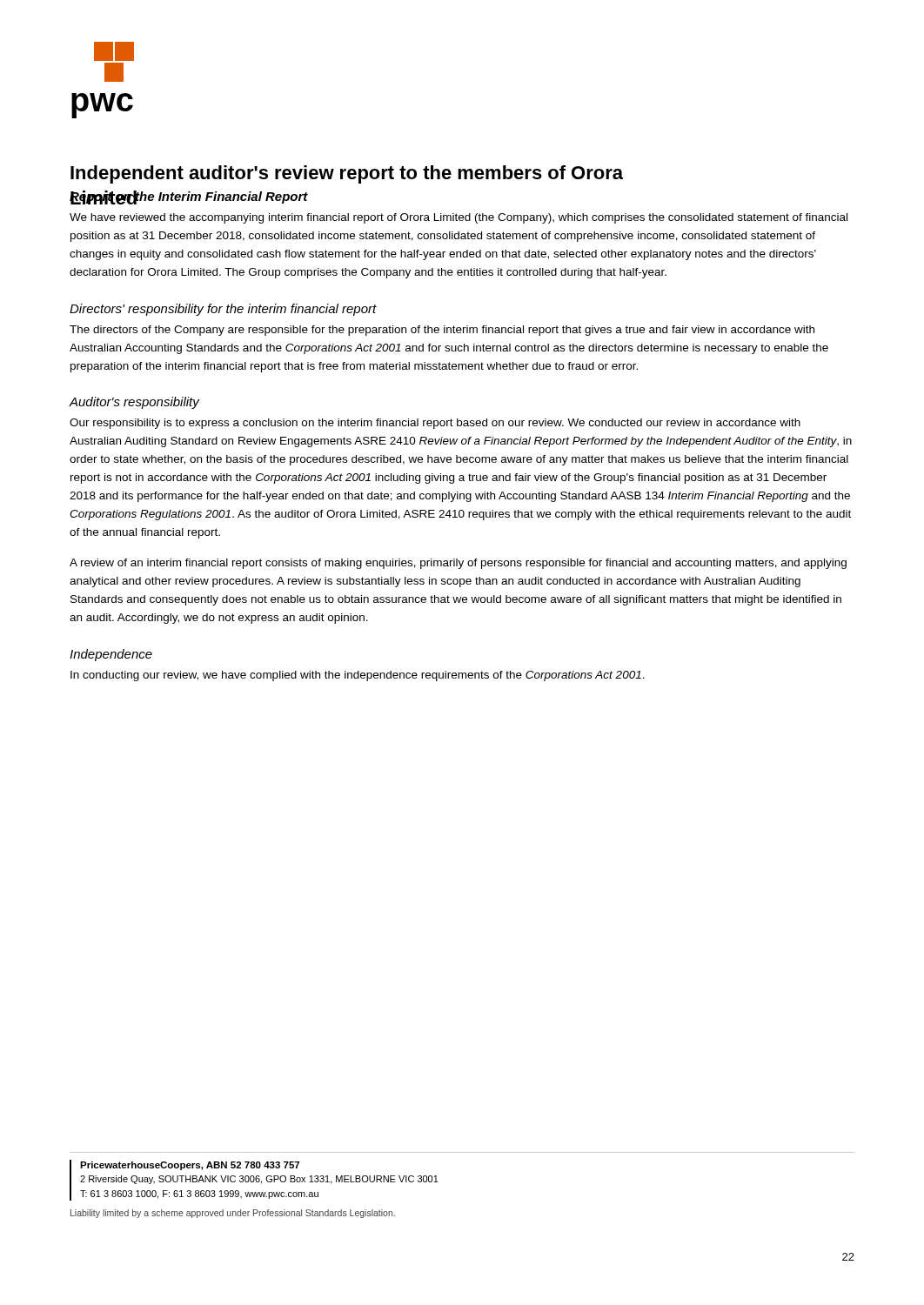Find the title on this page that starts "Independent auditor's review"
The height and width of the screenshot is (1305, 924).
(x=462, y=186)
